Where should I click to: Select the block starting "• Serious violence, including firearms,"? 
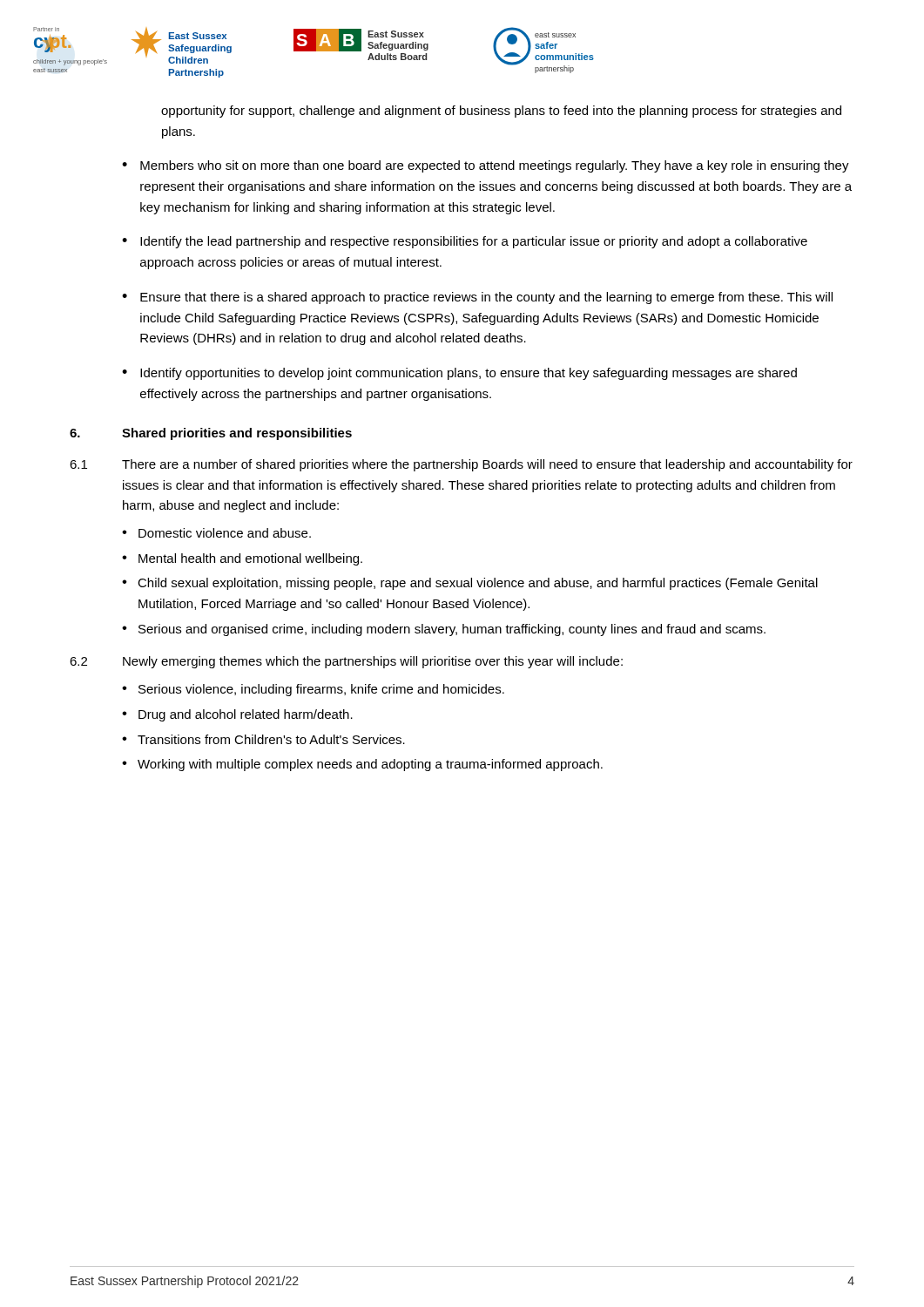313,689
